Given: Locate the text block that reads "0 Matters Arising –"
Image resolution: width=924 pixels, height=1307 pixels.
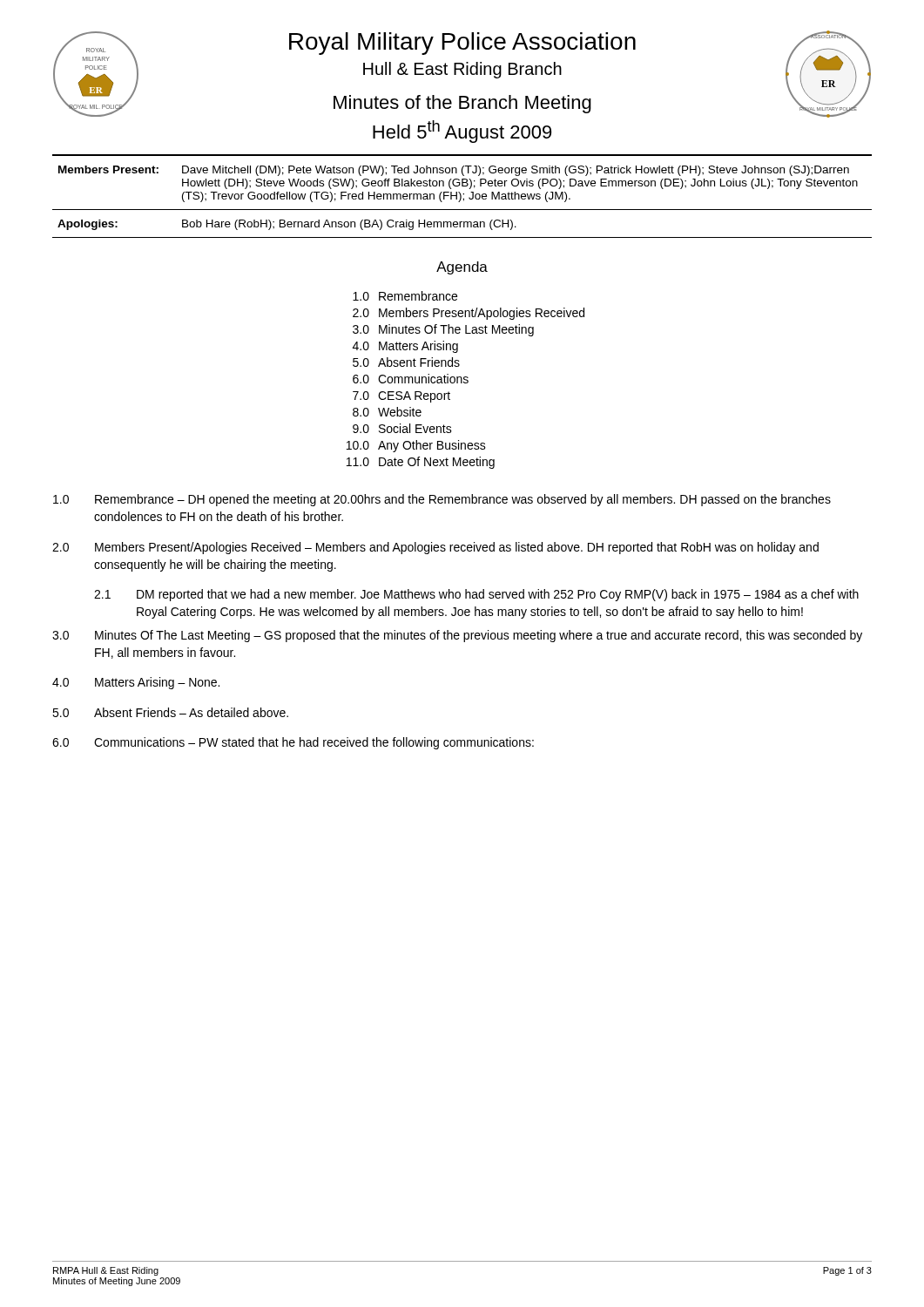Looking at the screenshot, I should point(136,683).
